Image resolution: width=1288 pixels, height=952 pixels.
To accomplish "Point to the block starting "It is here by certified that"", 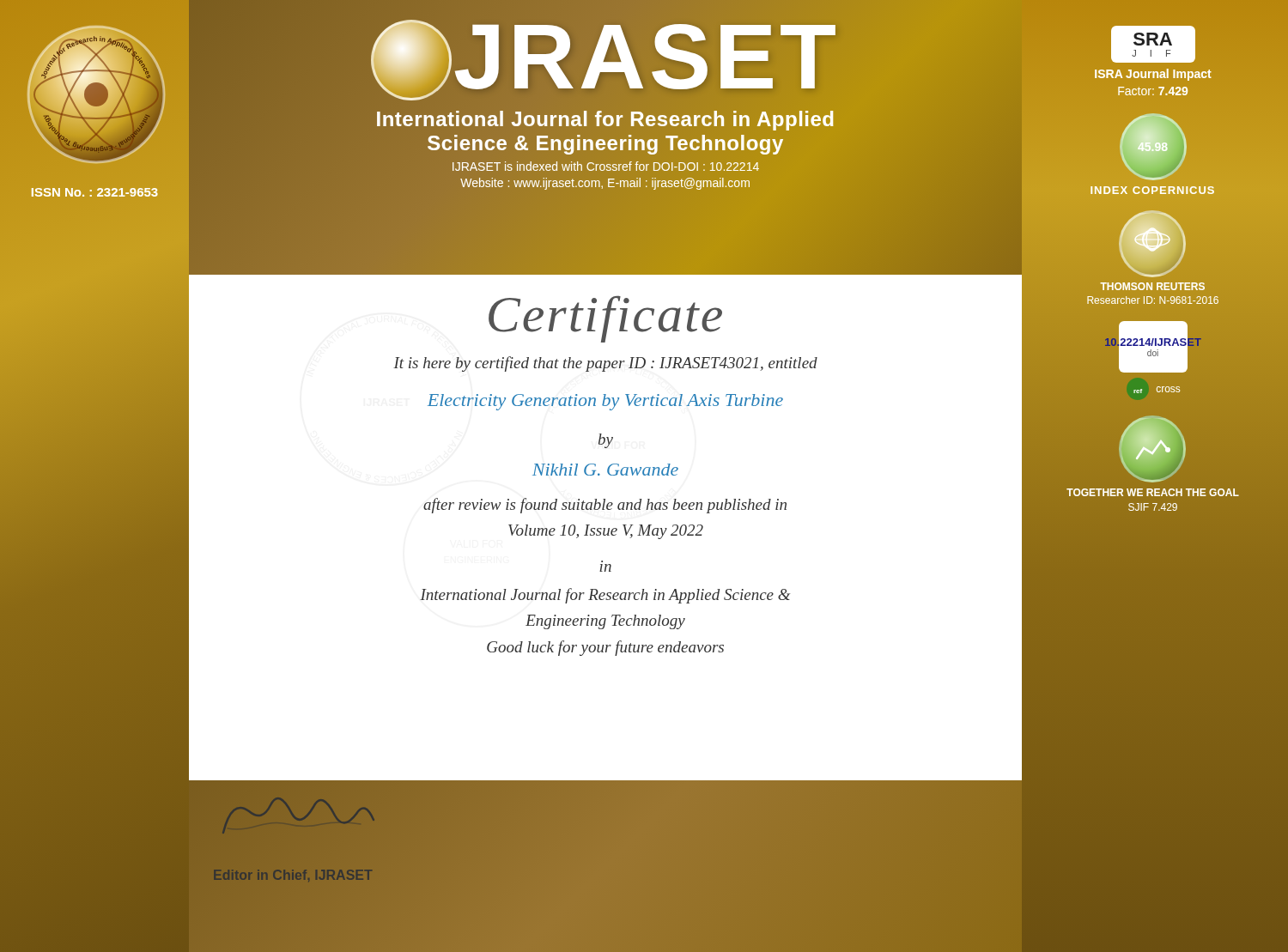I will coord(605,363).
